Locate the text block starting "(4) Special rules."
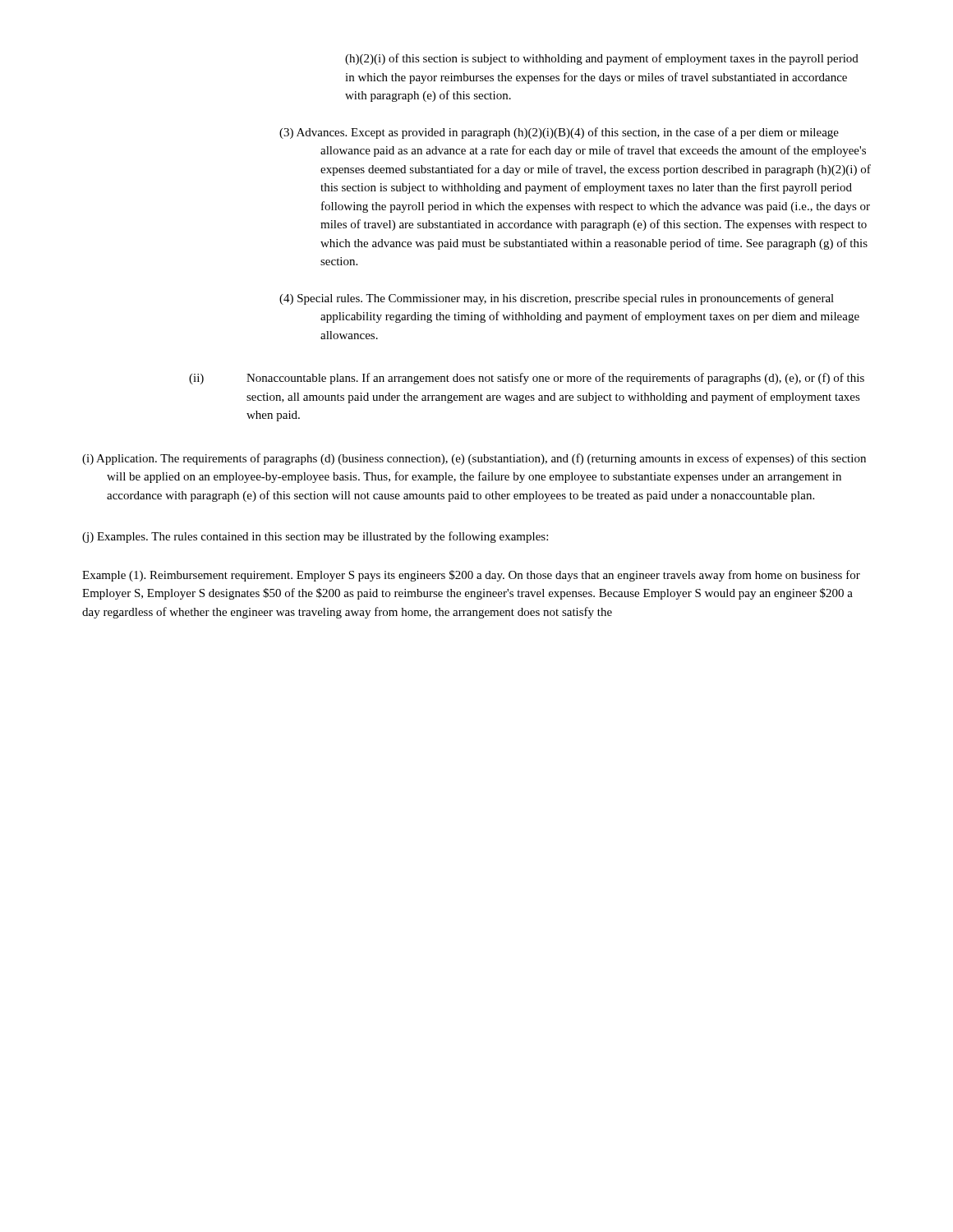Viewport: 953px width, 1232px height. [575, 316]
